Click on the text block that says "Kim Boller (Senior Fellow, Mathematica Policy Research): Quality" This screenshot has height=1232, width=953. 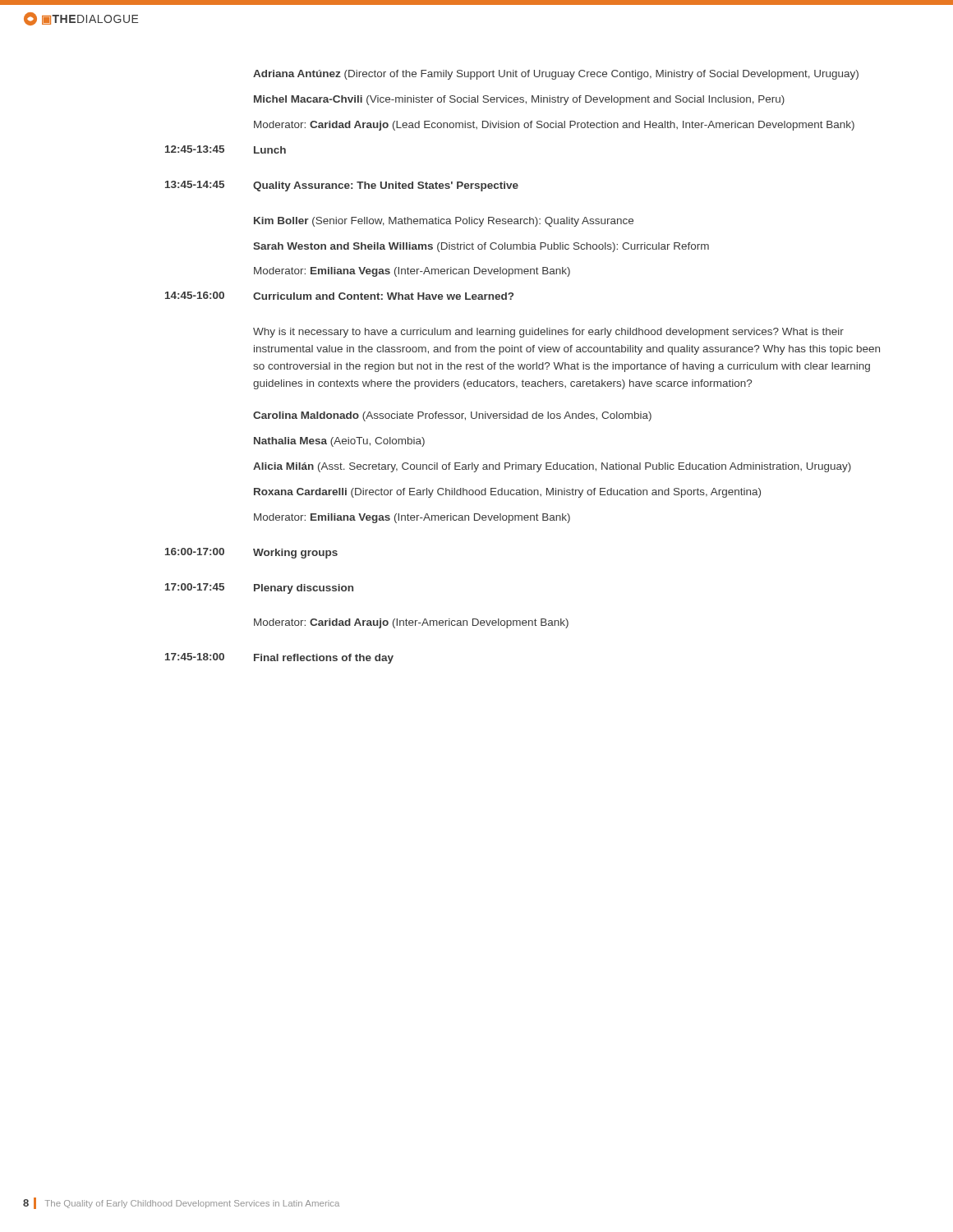(x=443, y=220)
